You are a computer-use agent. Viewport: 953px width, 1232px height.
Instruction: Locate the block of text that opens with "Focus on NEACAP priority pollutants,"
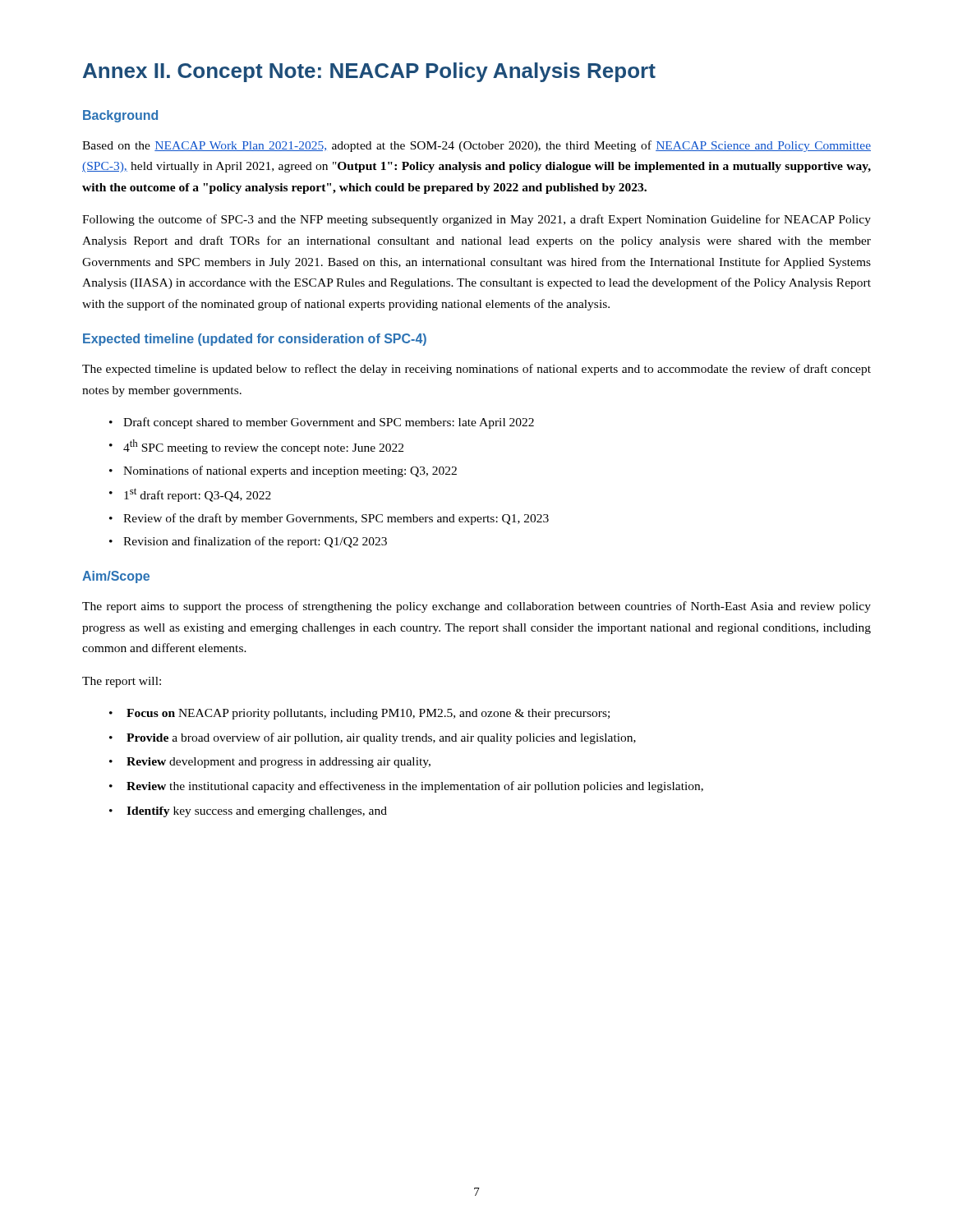pos(369,713)
